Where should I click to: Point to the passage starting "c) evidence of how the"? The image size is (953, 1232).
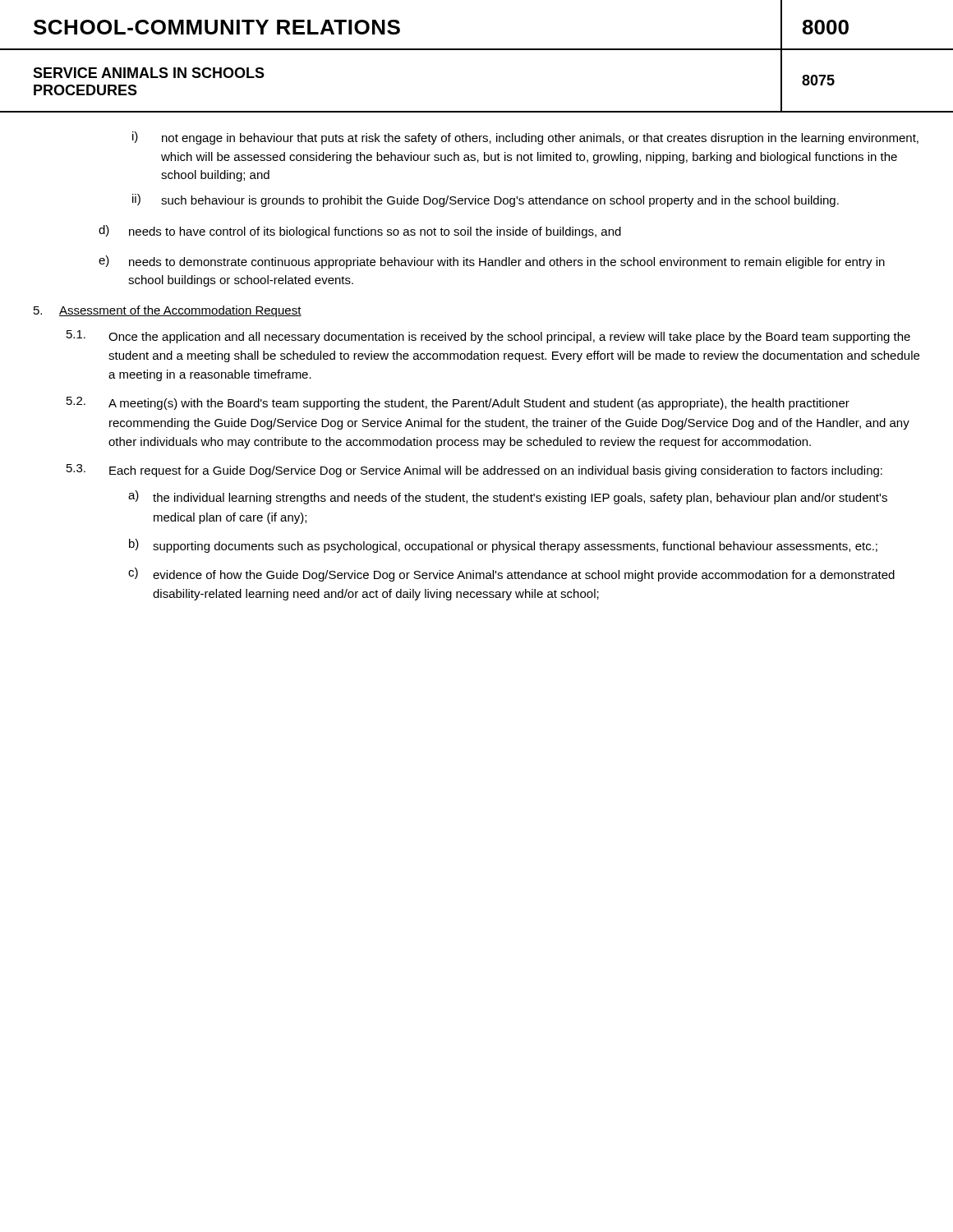tap(524, 584)
